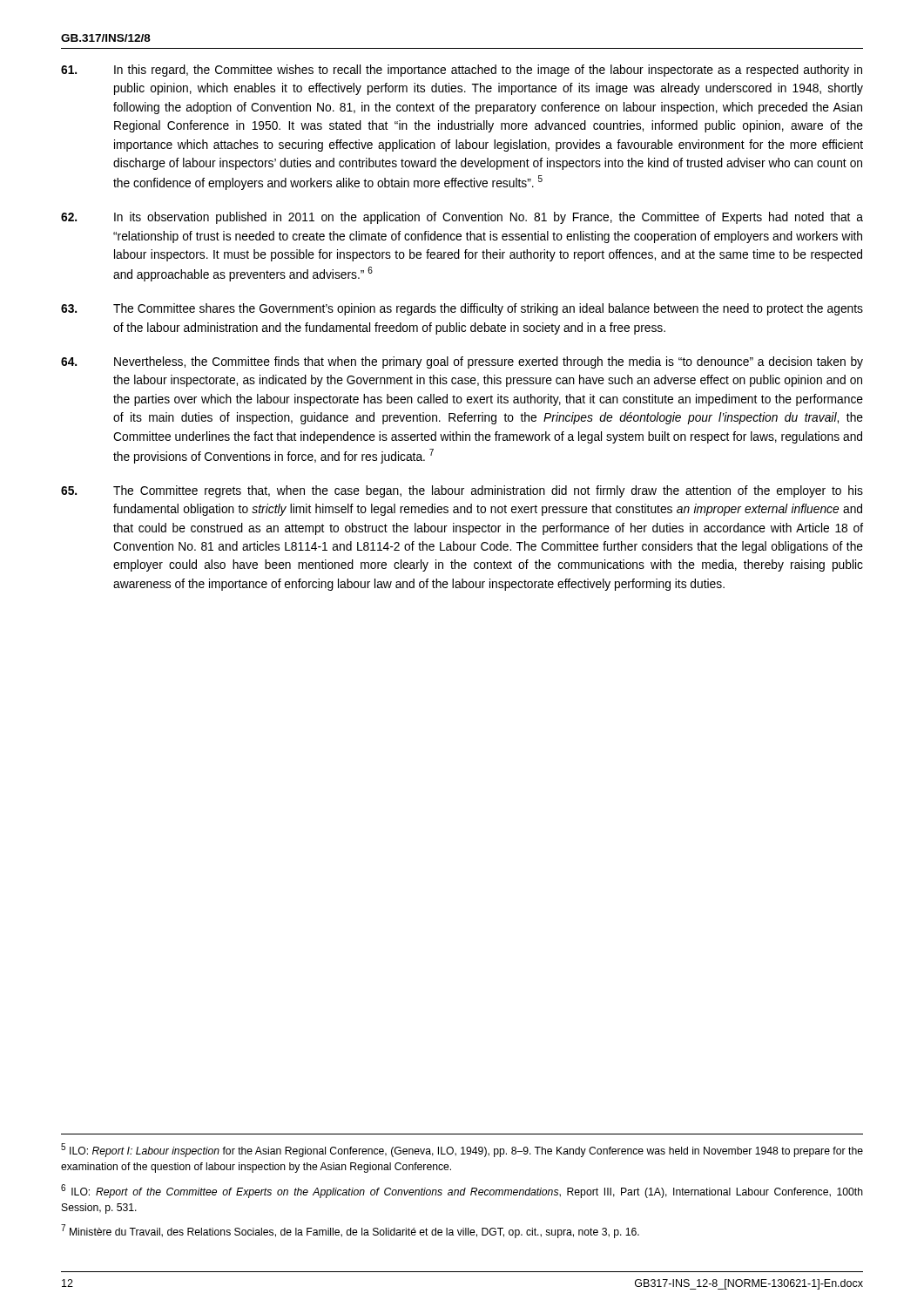Click the passage that begins "5 ILO: Report"
Viewport: 924px width, 1307px height.
pyautogui.click(x=462, y=1158)
